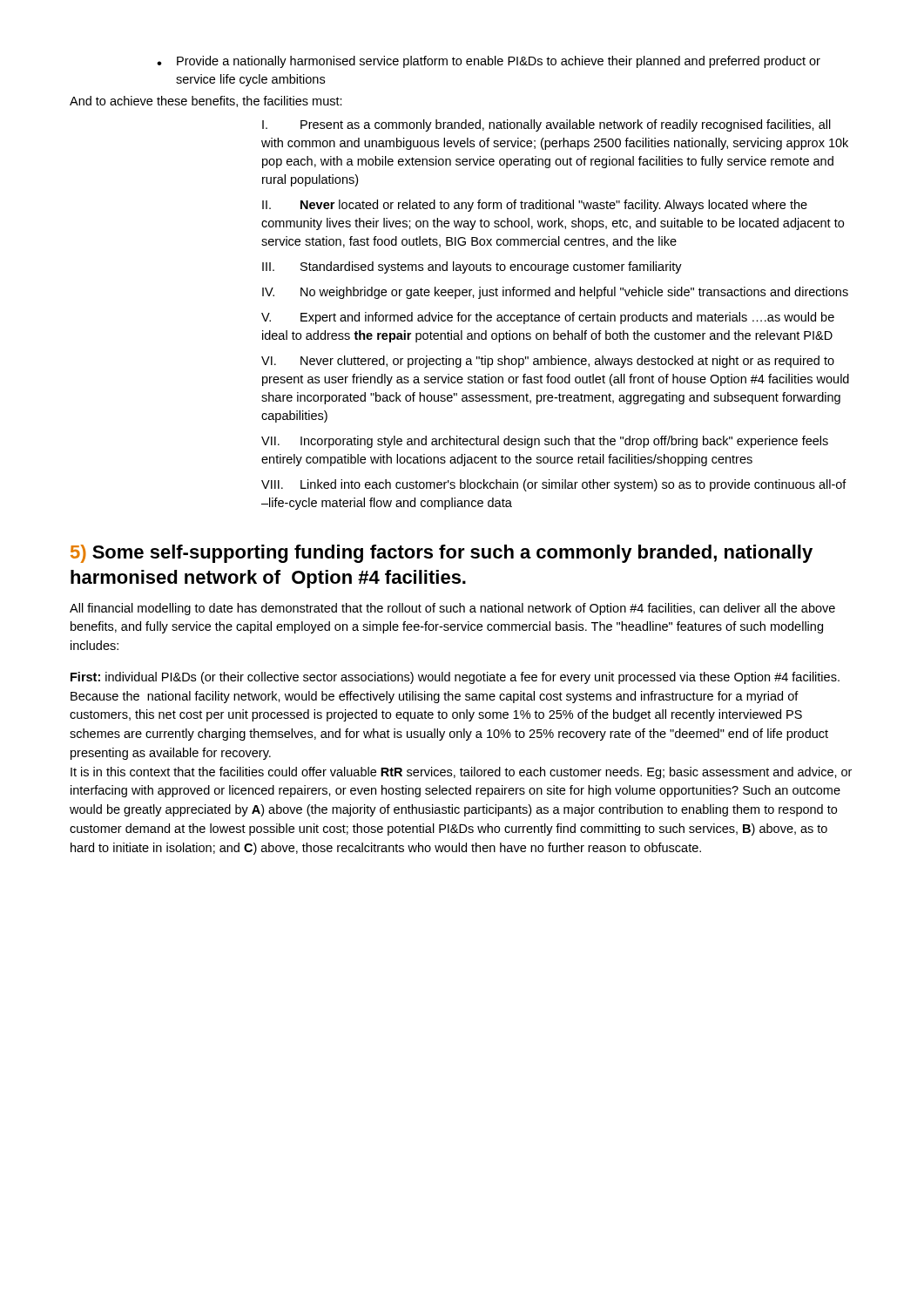924x1307 pixels.
Task: Point to the region starting "VI. Never cluttered,"
Action: pyautogui.click(x=555, y=388)
